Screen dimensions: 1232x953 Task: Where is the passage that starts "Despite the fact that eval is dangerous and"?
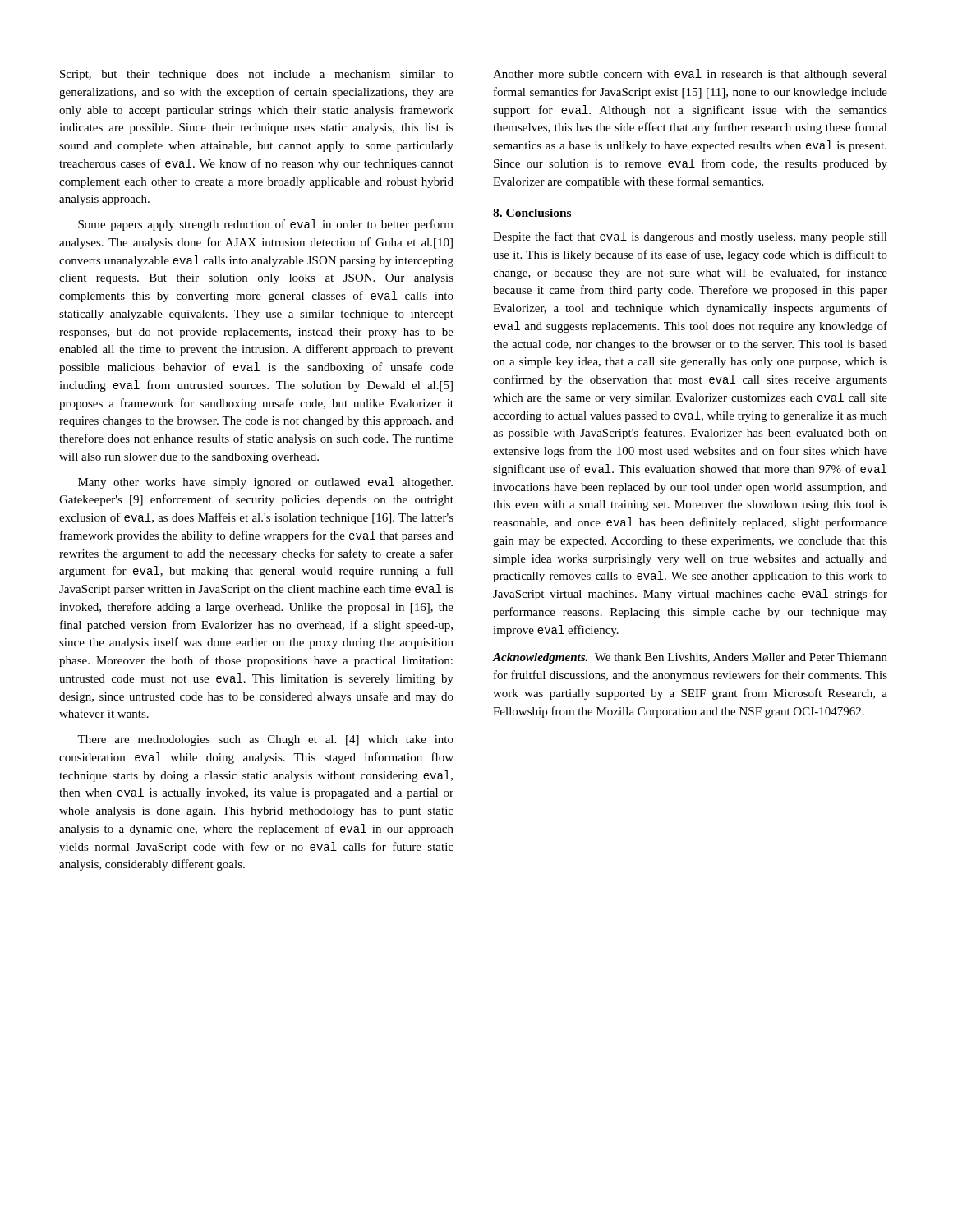pos(690,434)
